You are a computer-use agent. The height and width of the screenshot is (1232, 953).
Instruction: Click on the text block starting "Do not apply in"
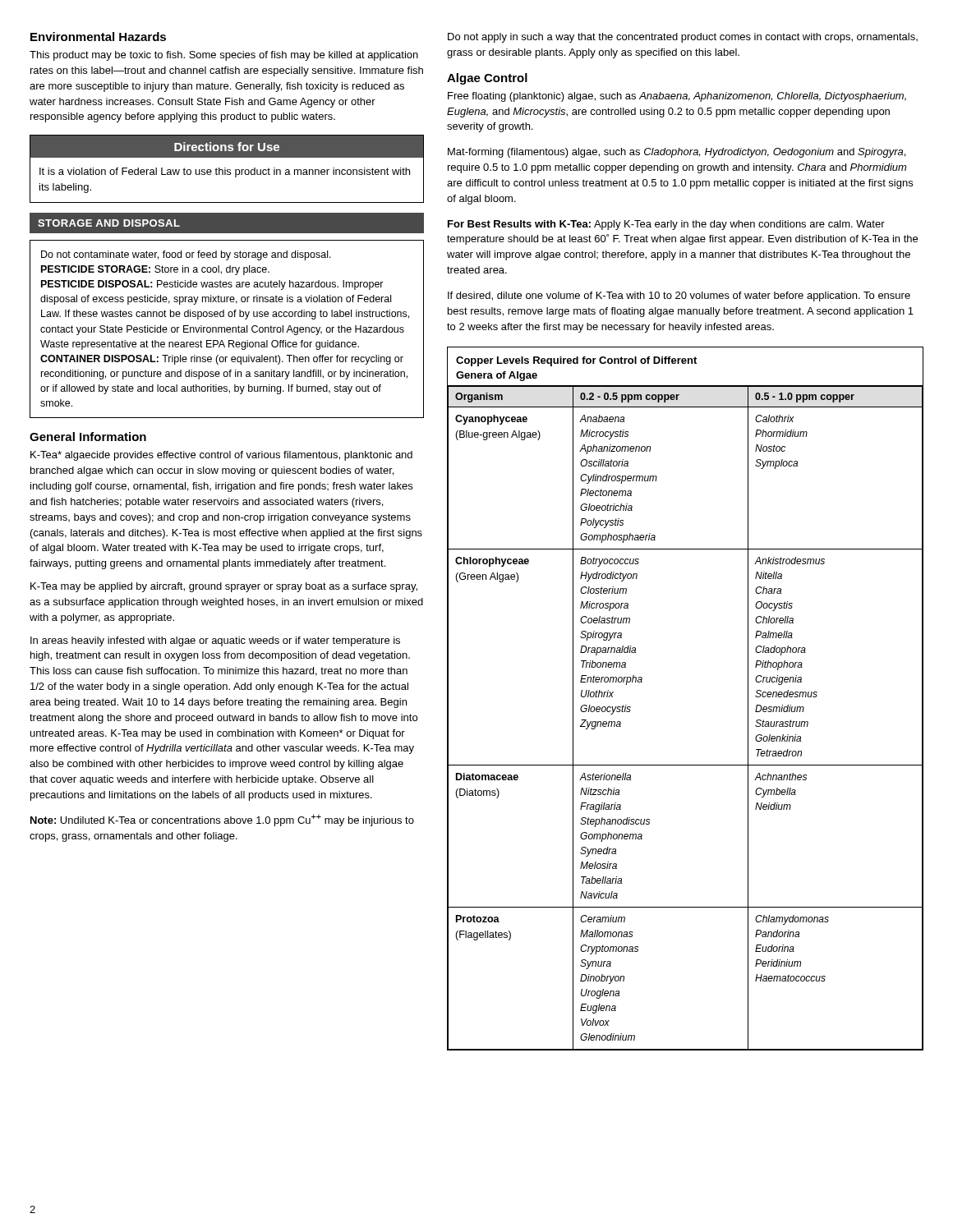683,44
